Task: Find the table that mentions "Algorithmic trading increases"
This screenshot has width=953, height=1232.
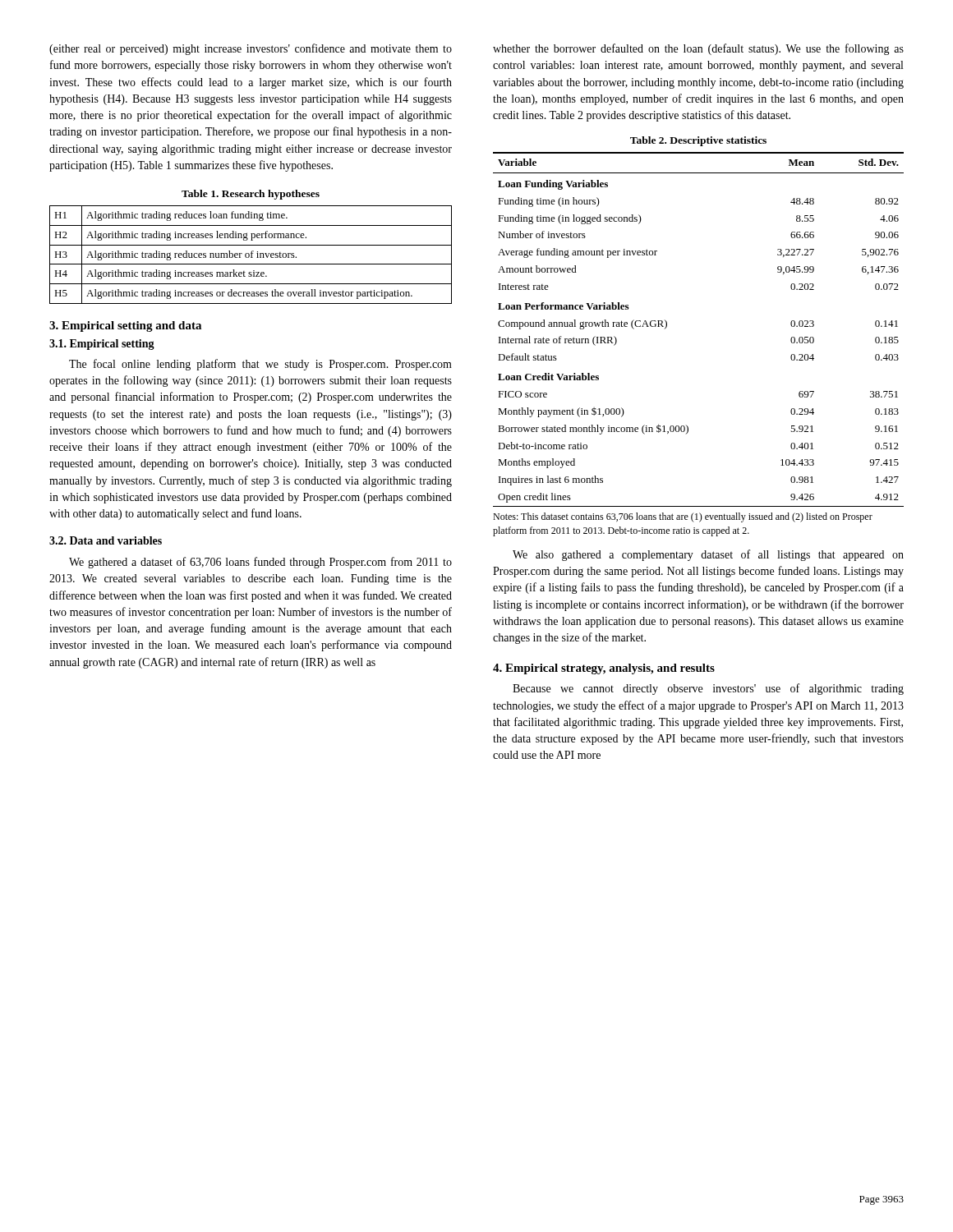Action: coord(251,255)
